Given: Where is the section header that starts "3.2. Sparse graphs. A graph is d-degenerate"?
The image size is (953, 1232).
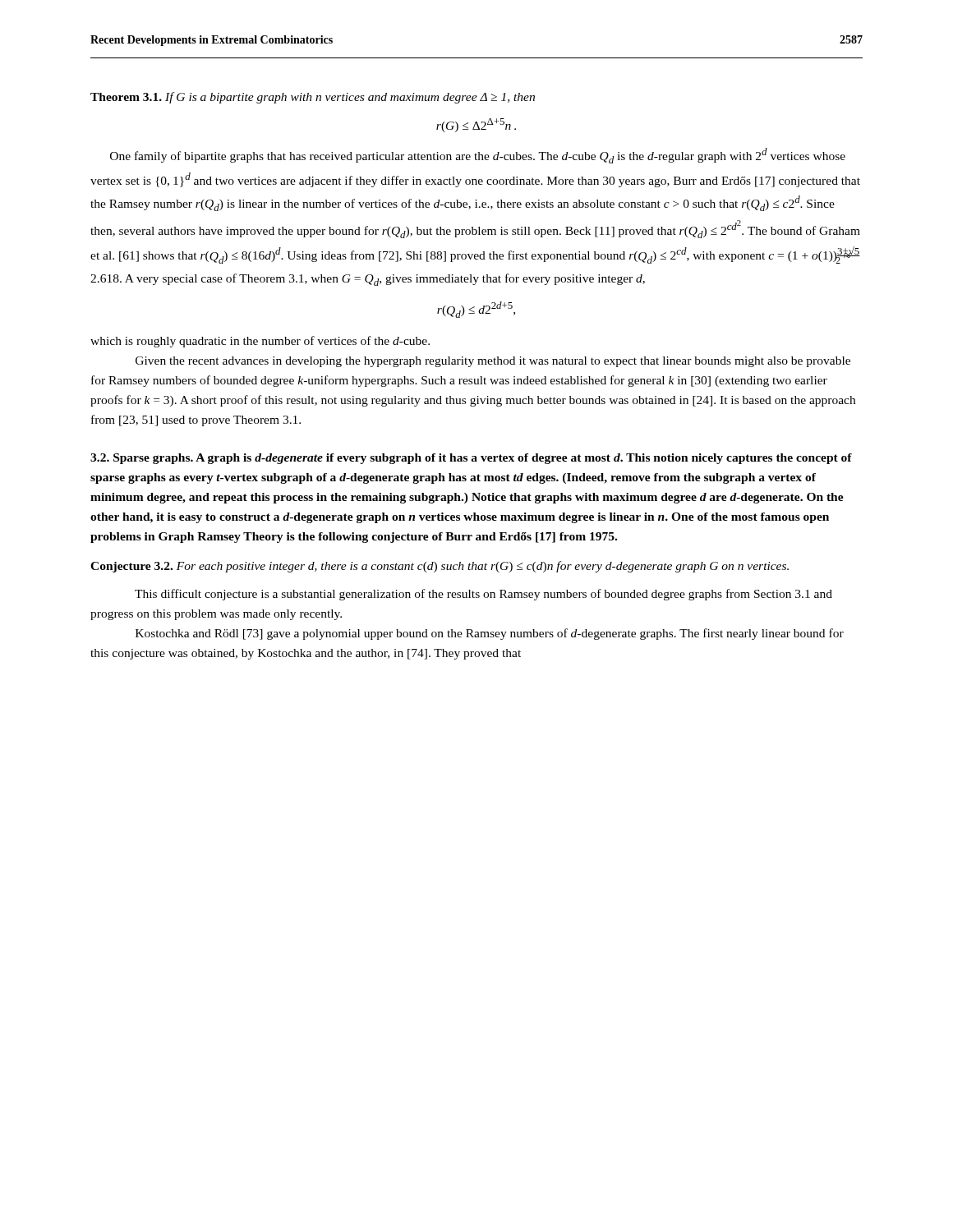Looking at the screenshot, I should (x=476, y=497).
